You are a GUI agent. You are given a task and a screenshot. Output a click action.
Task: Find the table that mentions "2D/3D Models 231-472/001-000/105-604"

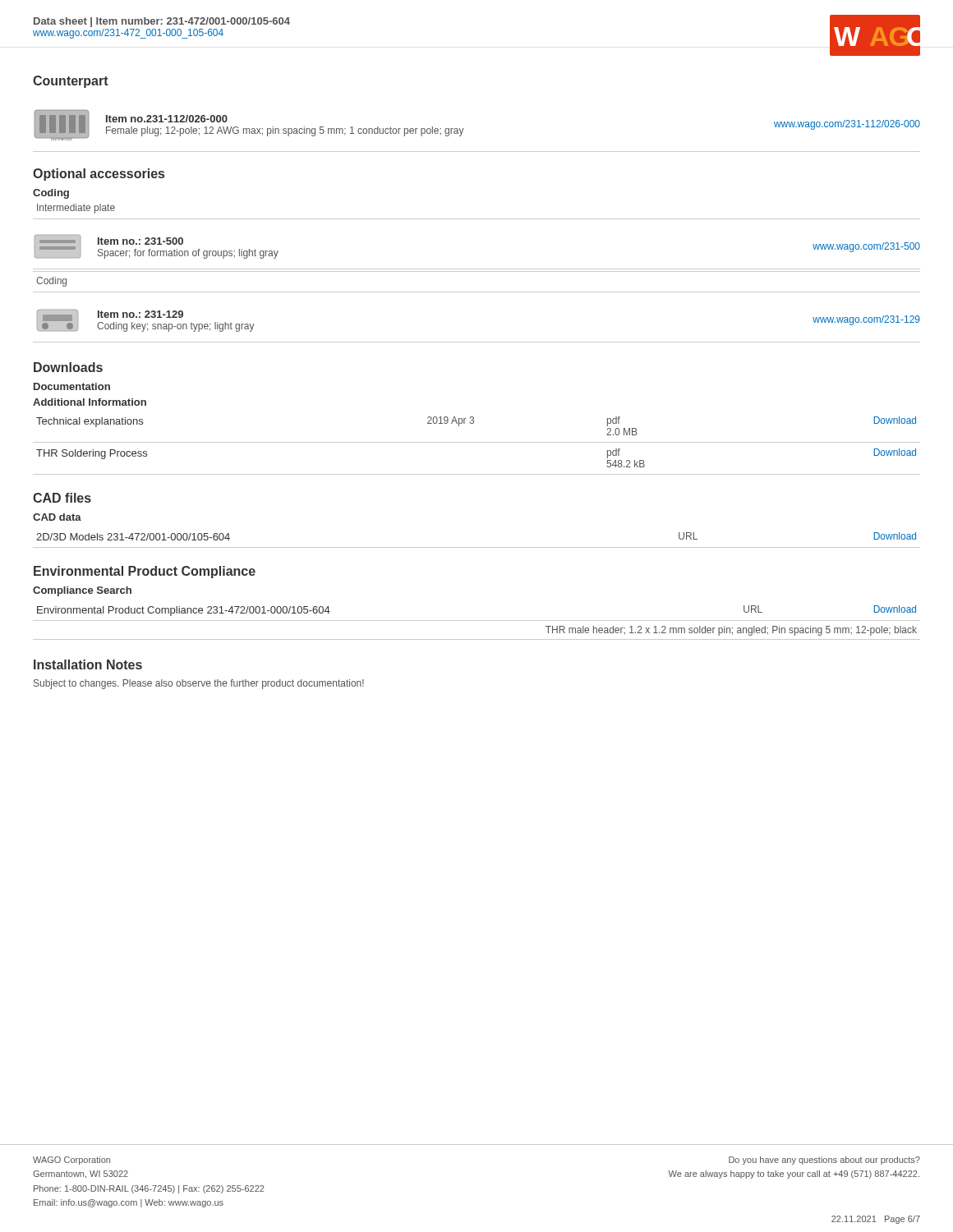point(476,537)
